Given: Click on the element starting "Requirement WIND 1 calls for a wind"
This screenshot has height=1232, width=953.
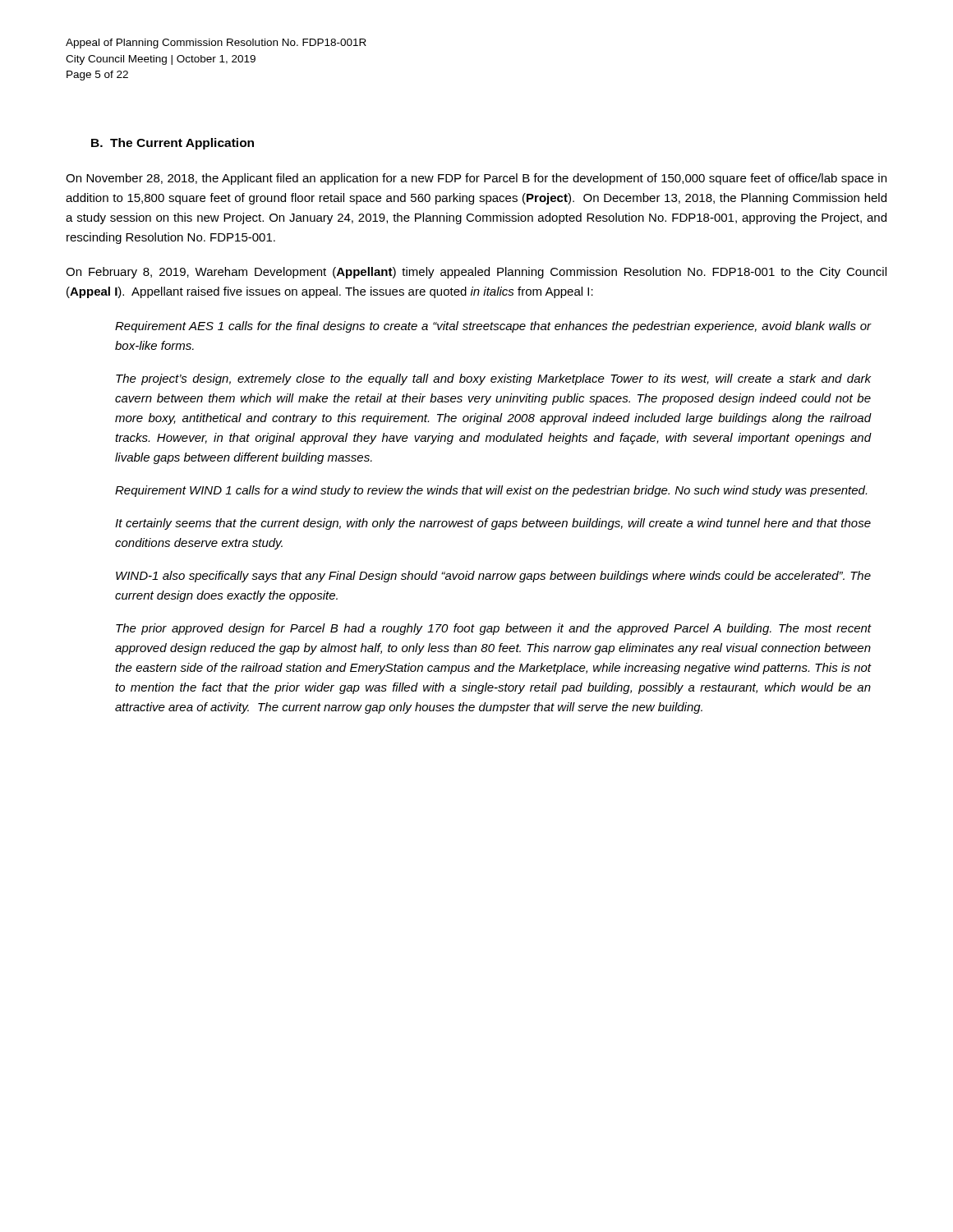Looking at the screenshot, I should point(492,490).
